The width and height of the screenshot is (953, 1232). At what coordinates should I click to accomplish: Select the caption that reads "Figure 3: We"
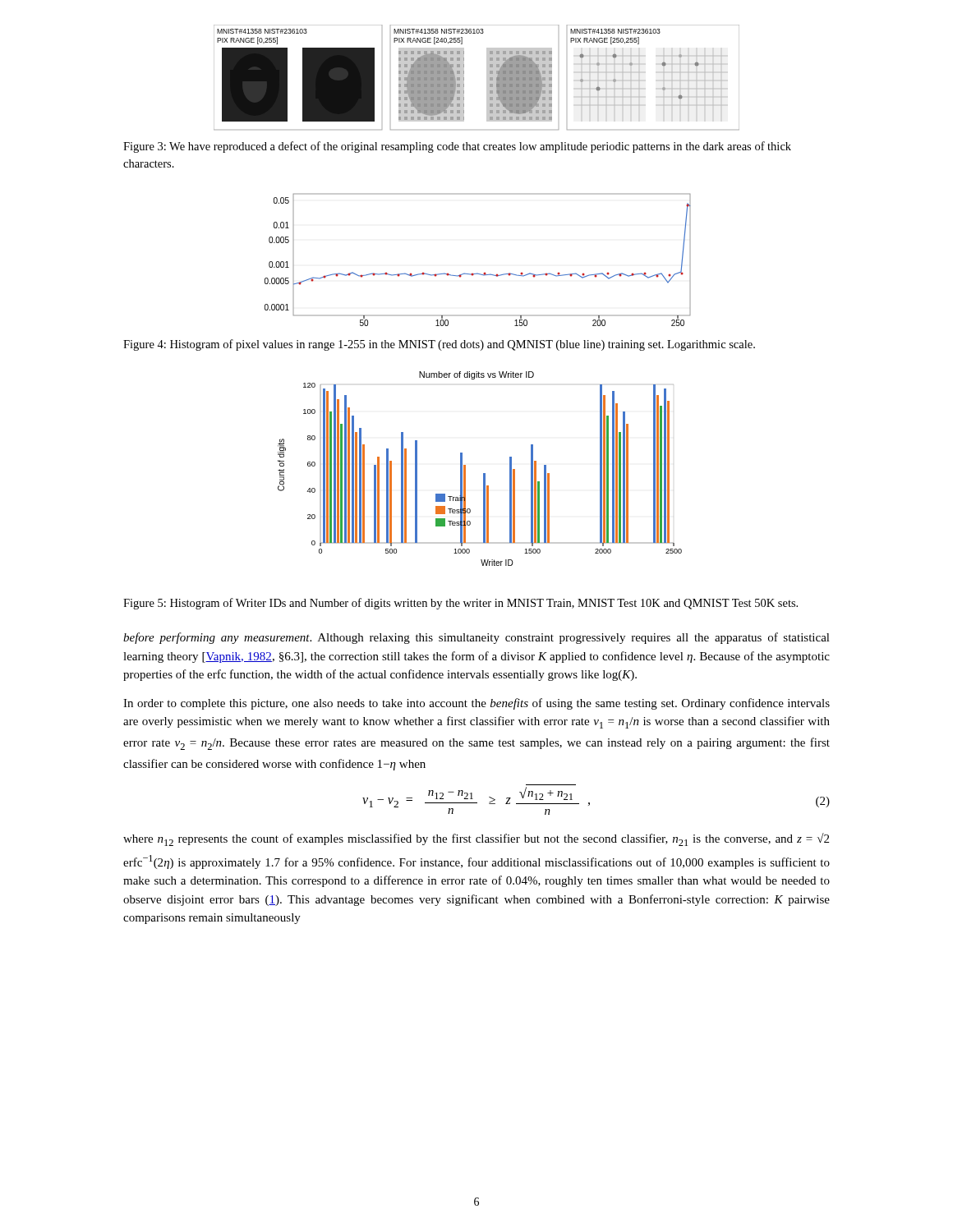[x=457, y=155]
